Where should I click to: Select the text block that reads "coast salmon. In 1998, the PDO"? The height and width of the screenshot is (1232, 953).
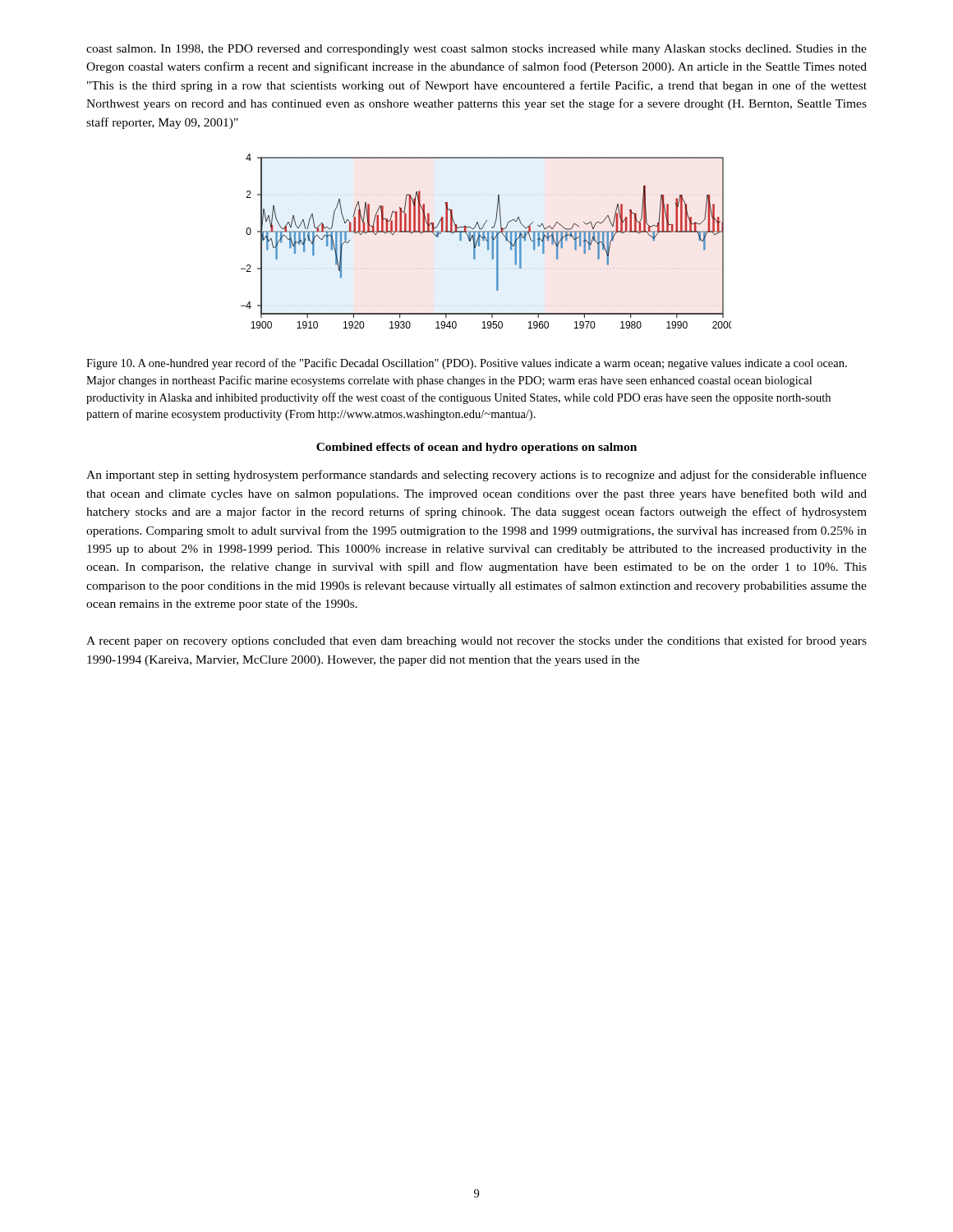point(476,85)
